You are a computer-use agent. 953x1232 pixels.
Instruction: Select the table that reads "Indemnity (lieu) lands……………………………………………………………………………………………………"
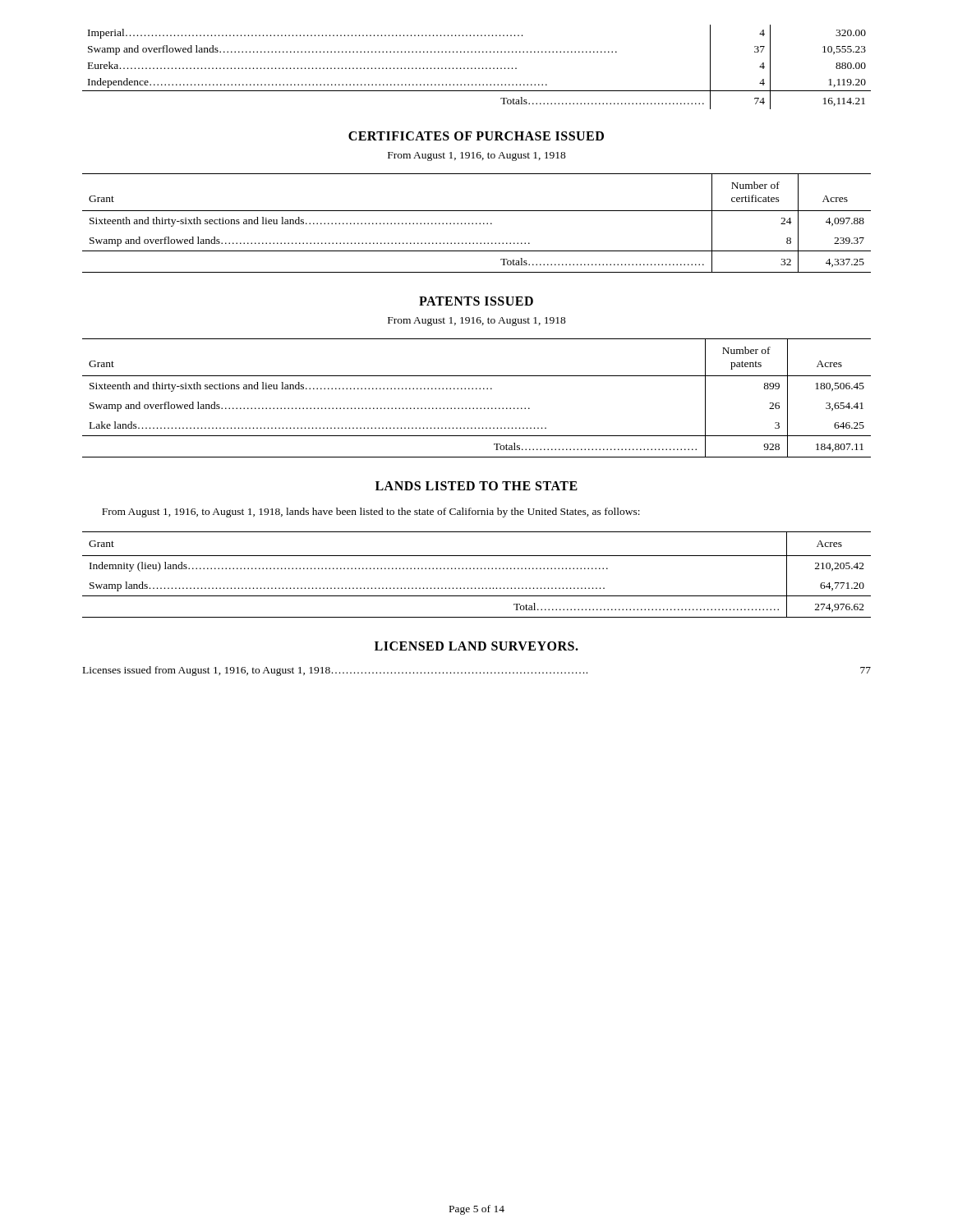pos(476,575)
